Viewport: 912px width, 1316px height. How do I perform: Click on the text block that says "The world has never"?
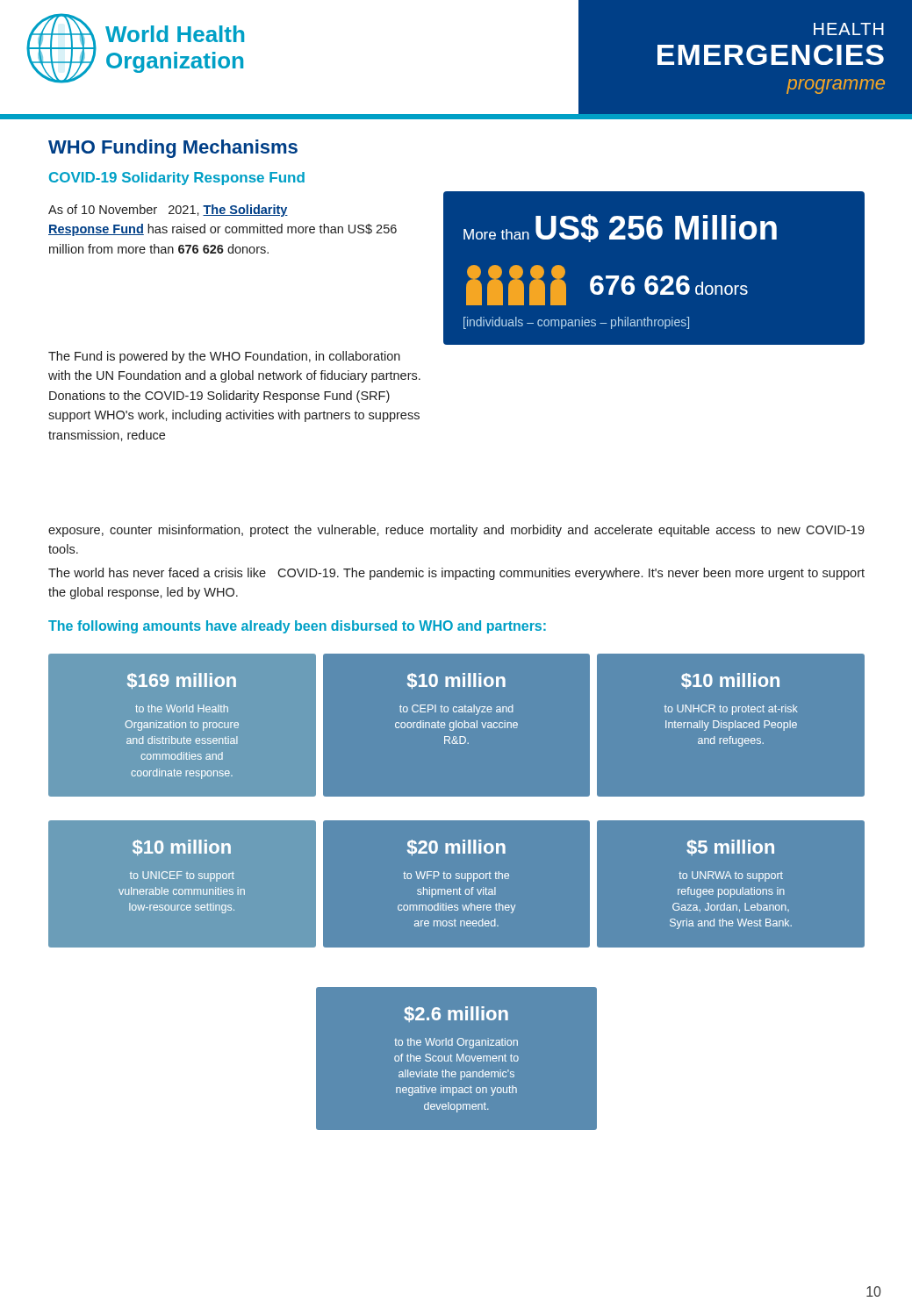(456, 583)
